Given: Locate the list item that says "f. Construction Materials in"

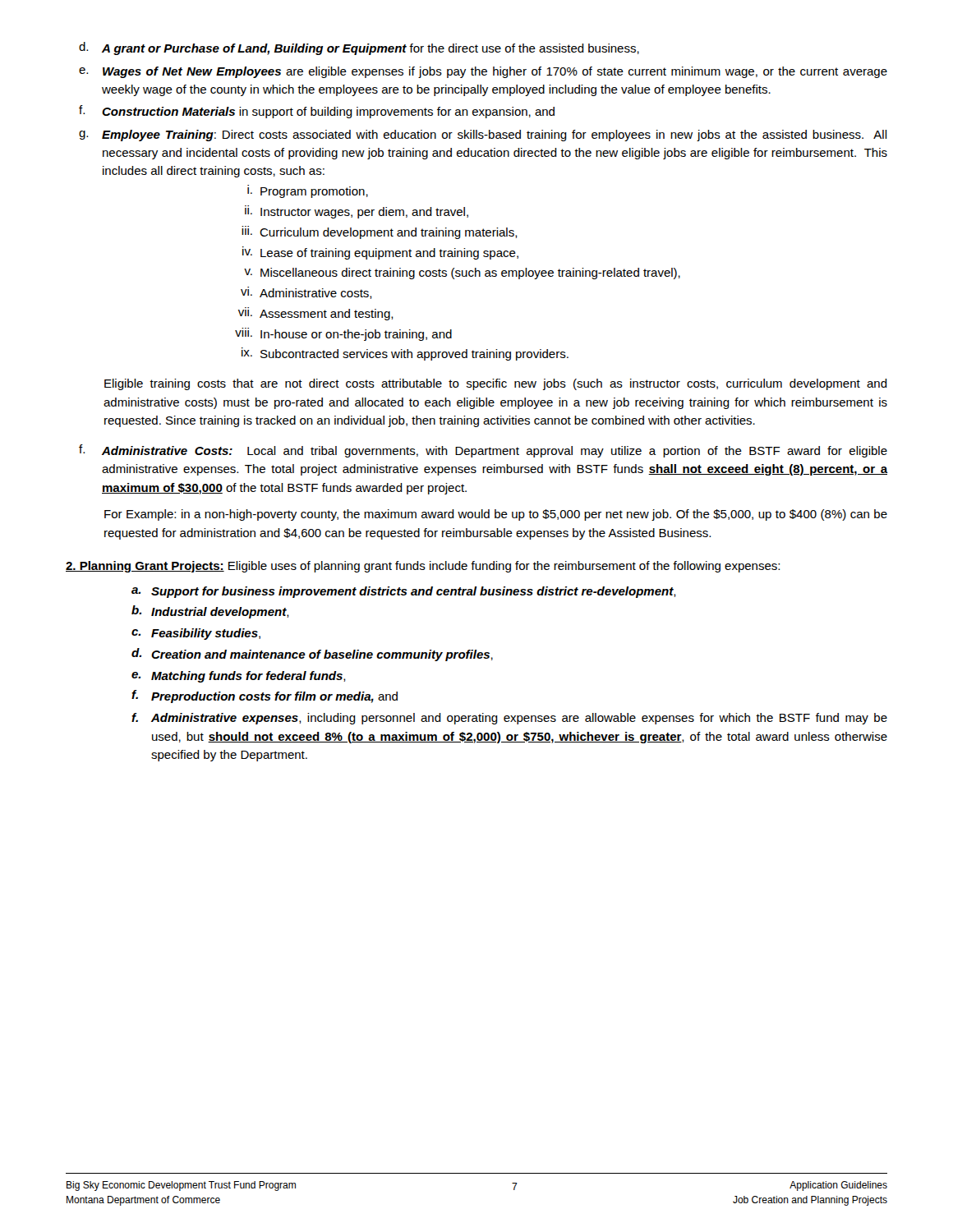Looking at the screenshot, I should pyautogui.click(x=483, y=112).
